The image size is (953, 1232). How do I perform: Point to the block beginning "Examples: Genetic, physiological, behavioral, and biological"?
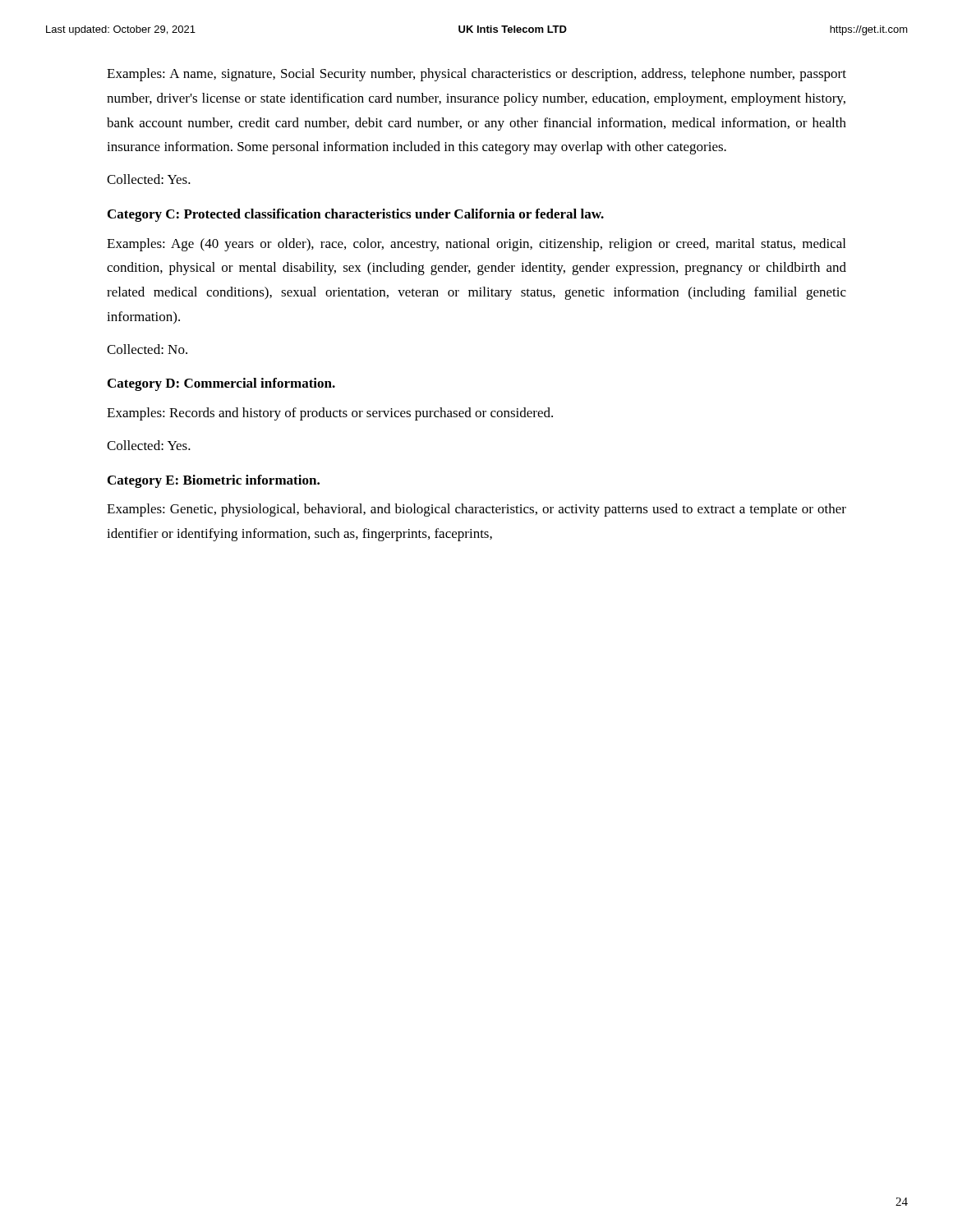pos(476,521)
